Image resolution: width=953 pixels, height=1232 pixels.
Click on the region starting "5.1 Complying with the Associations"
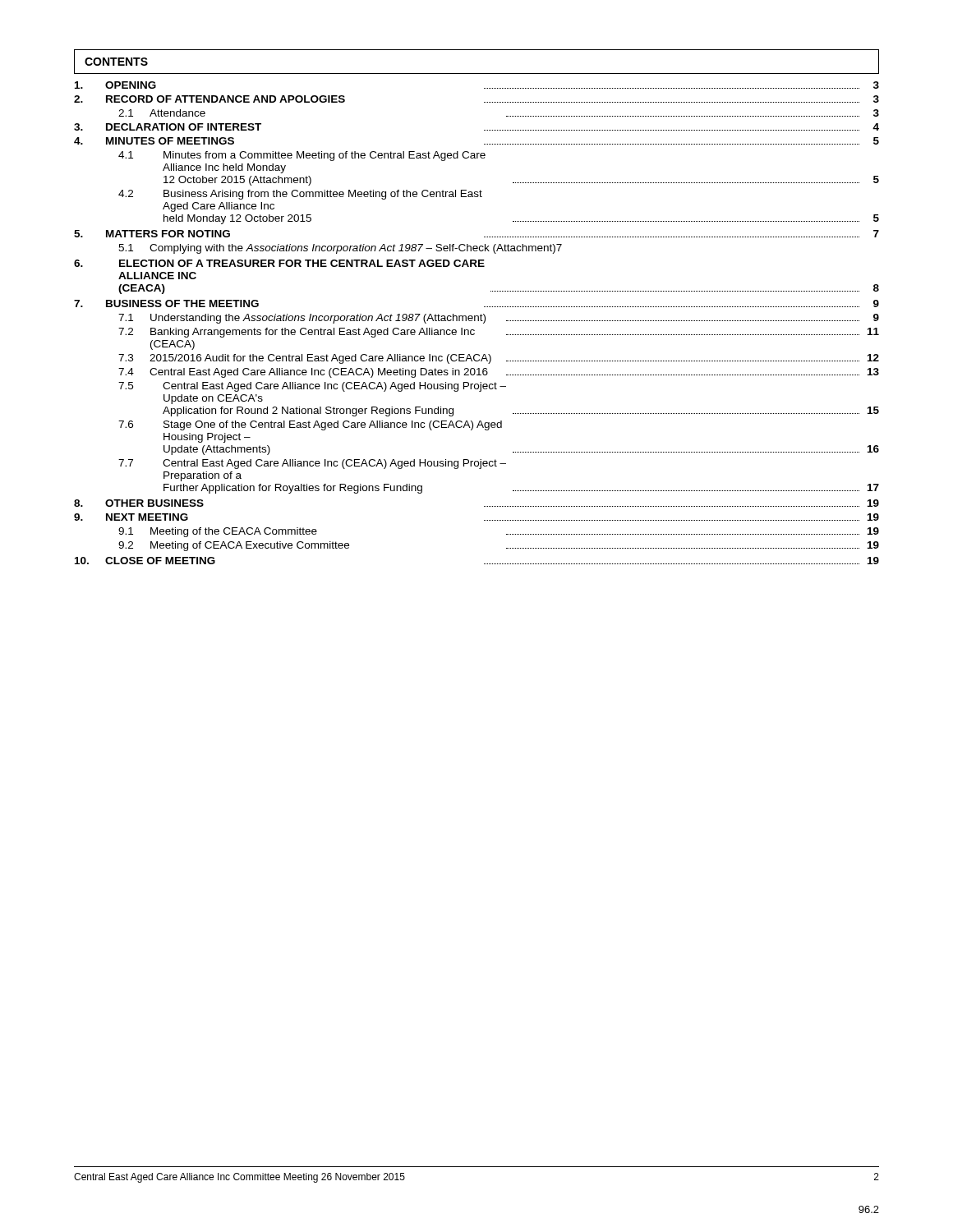point(499,248)
